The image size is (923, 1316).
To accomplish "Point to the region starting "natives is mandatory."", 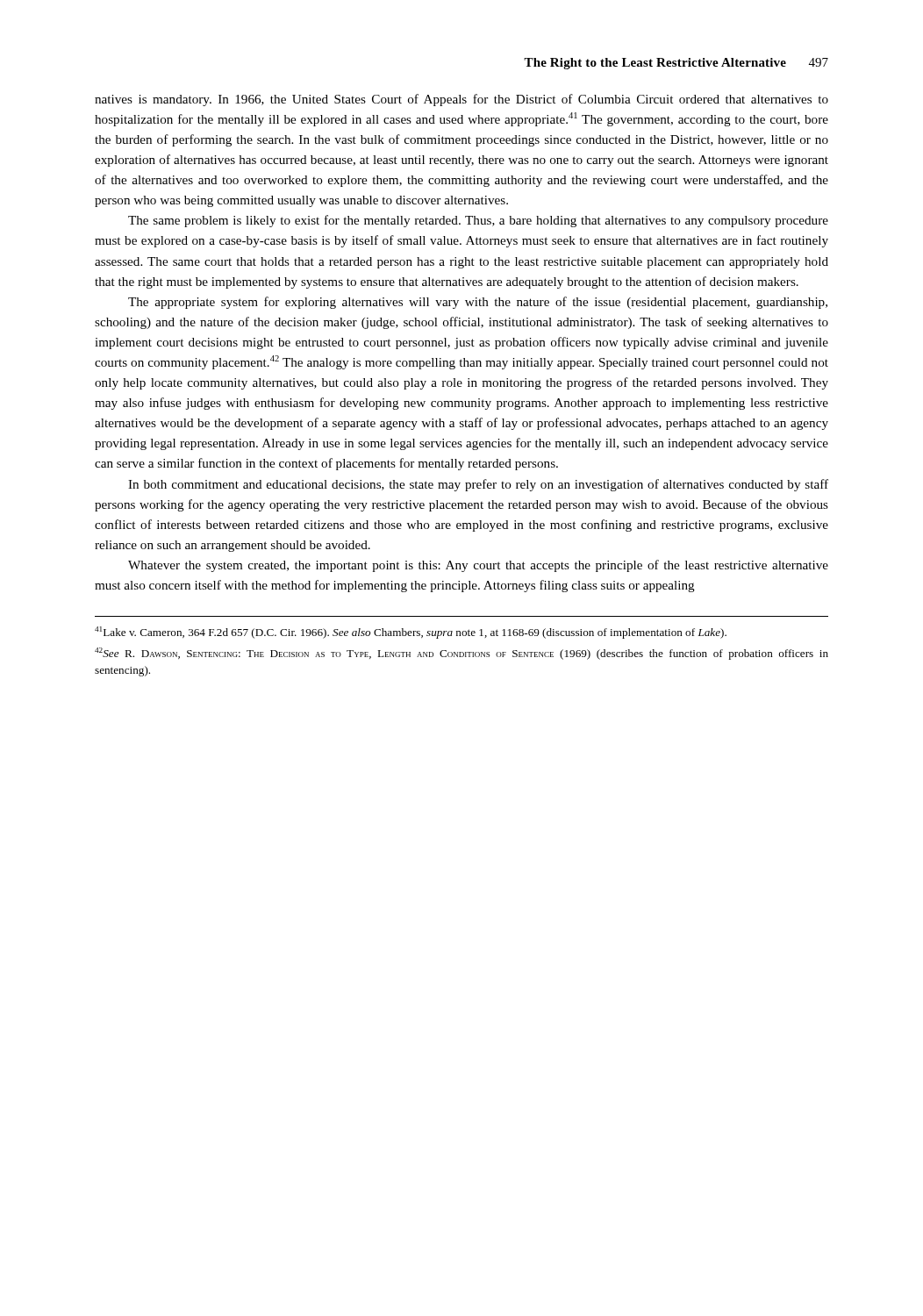I will [x=462, y=149].
